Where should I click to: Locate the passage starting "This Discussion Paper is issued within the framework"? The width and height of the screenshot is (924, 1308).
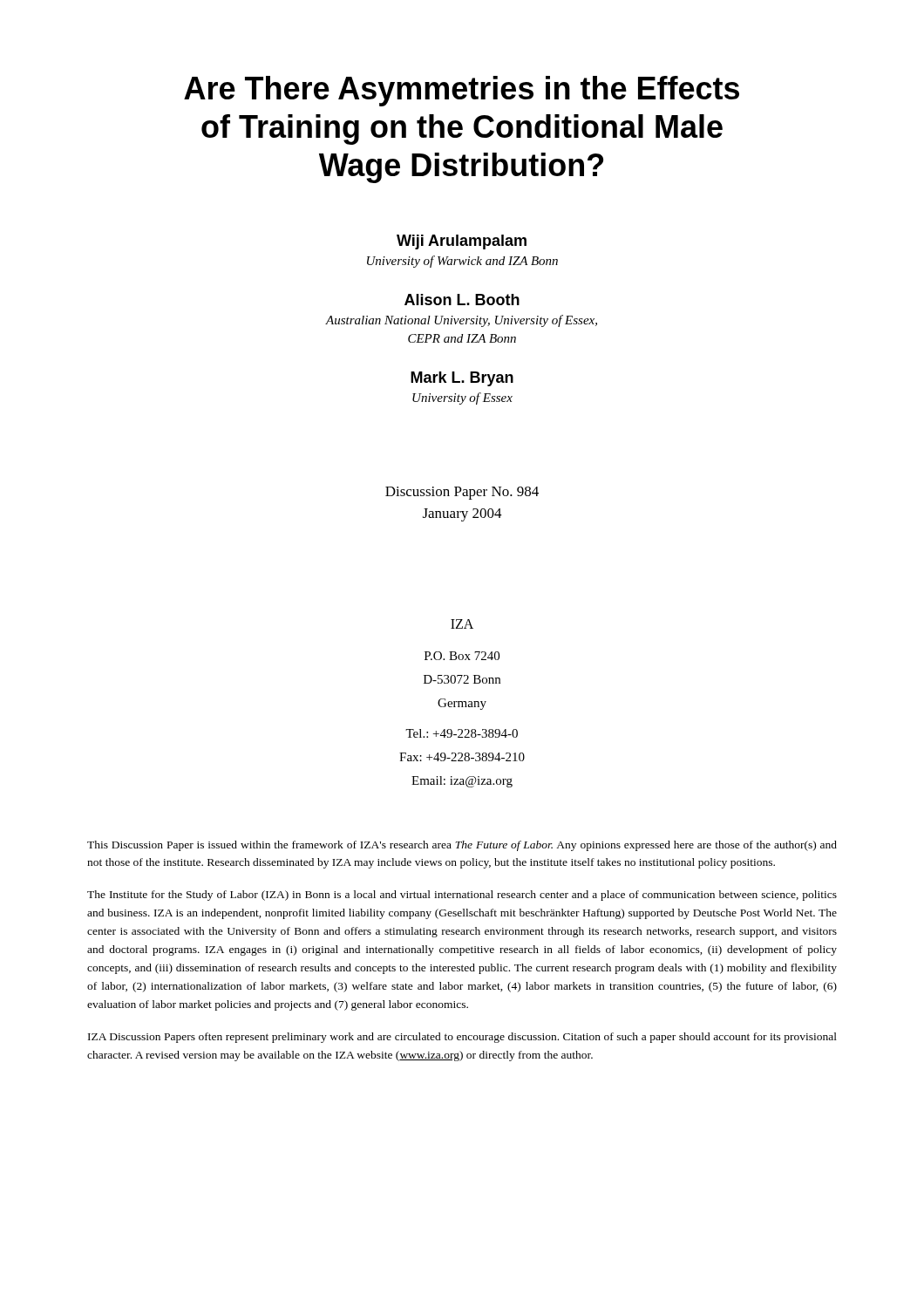coord(462,853)
